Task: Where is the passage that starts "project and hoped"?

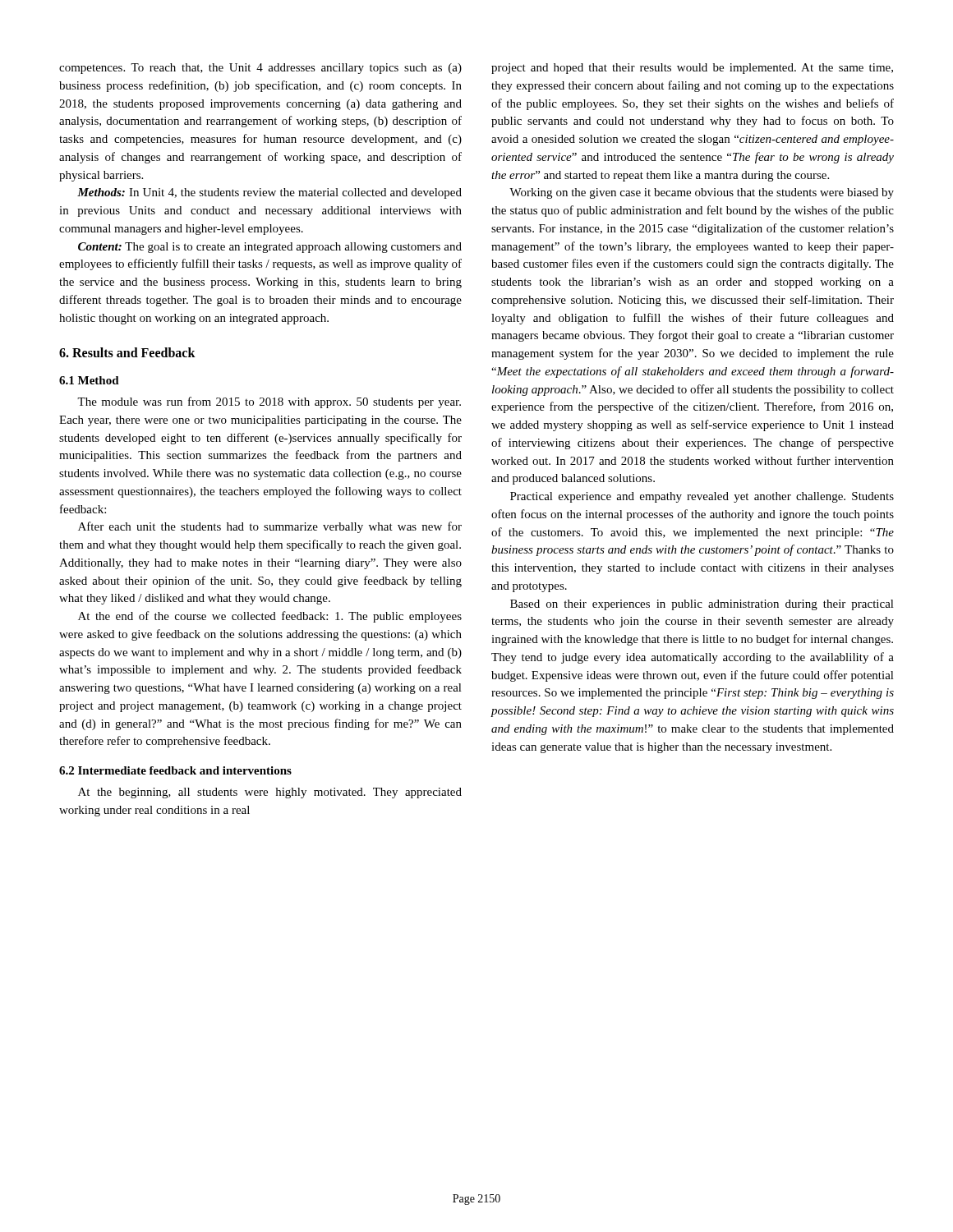Action: [693, 122]
